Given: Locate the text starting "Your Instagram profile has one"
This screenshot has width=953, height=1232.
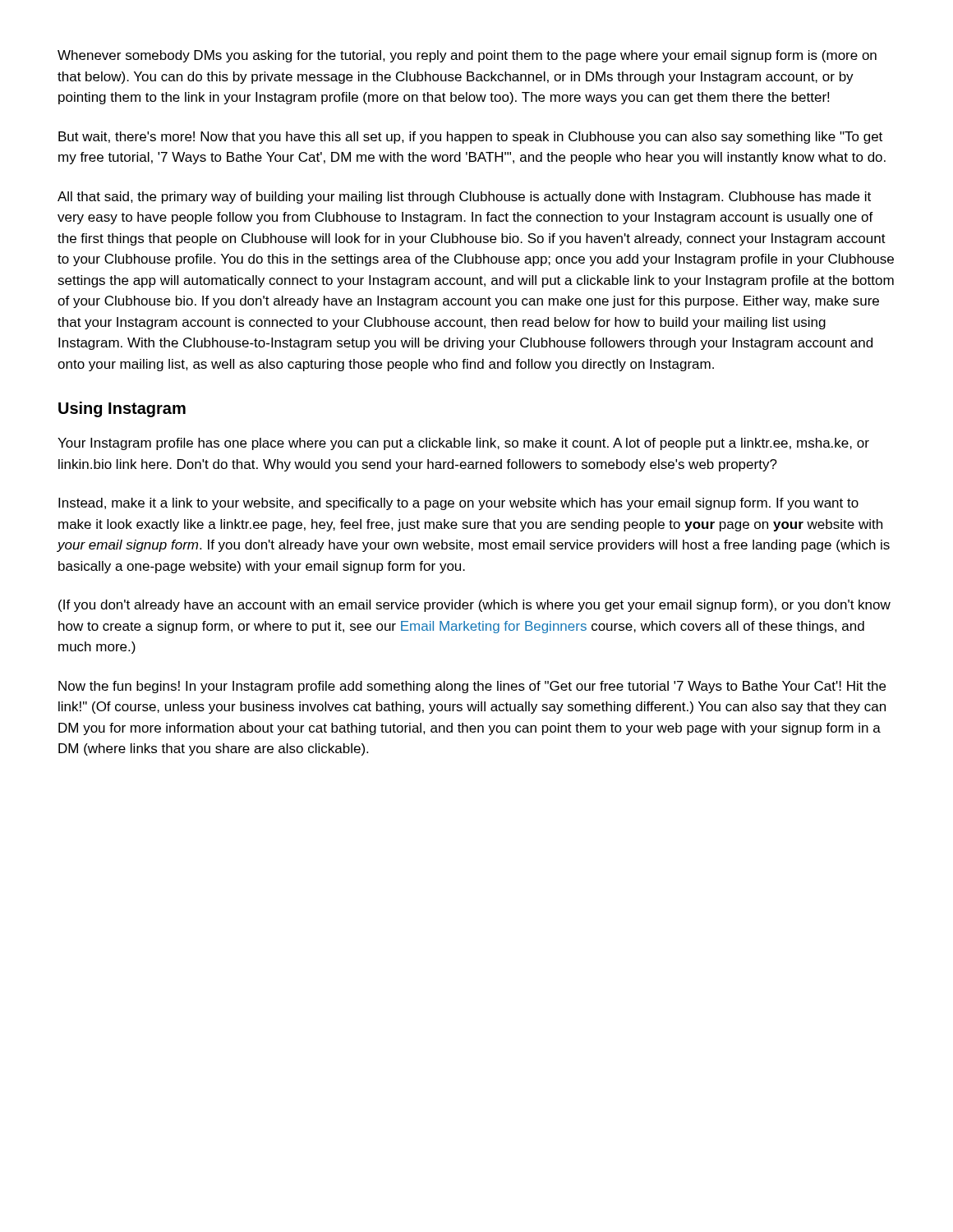Looking at the screenshot, I should pos(463,454).
